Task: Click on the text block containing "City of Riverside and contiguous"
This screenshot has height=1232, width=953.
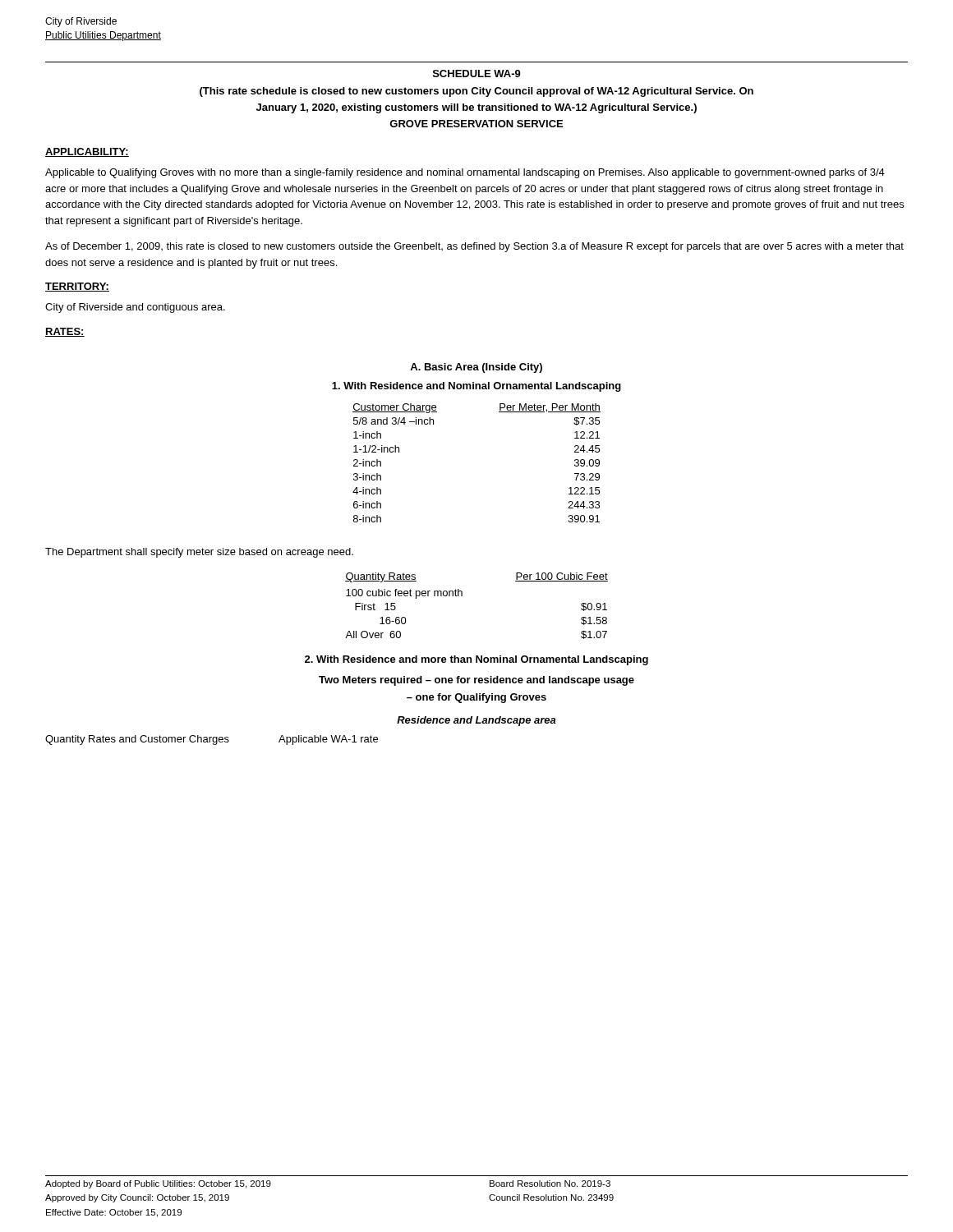Action: pyautogui.click(x=135, y=307)
